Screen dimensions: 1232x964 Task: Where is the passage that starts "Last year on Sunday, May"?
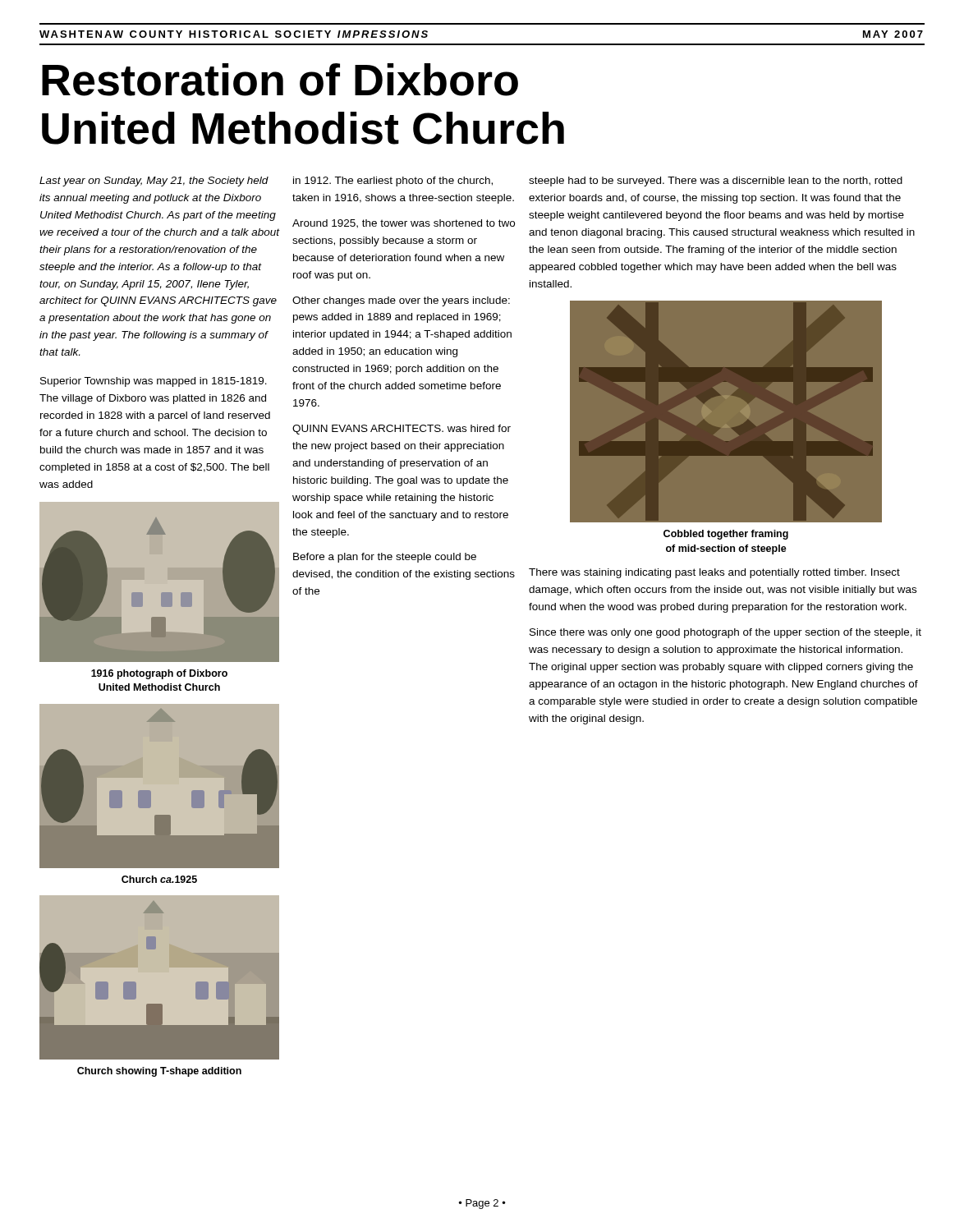(159, 266)
